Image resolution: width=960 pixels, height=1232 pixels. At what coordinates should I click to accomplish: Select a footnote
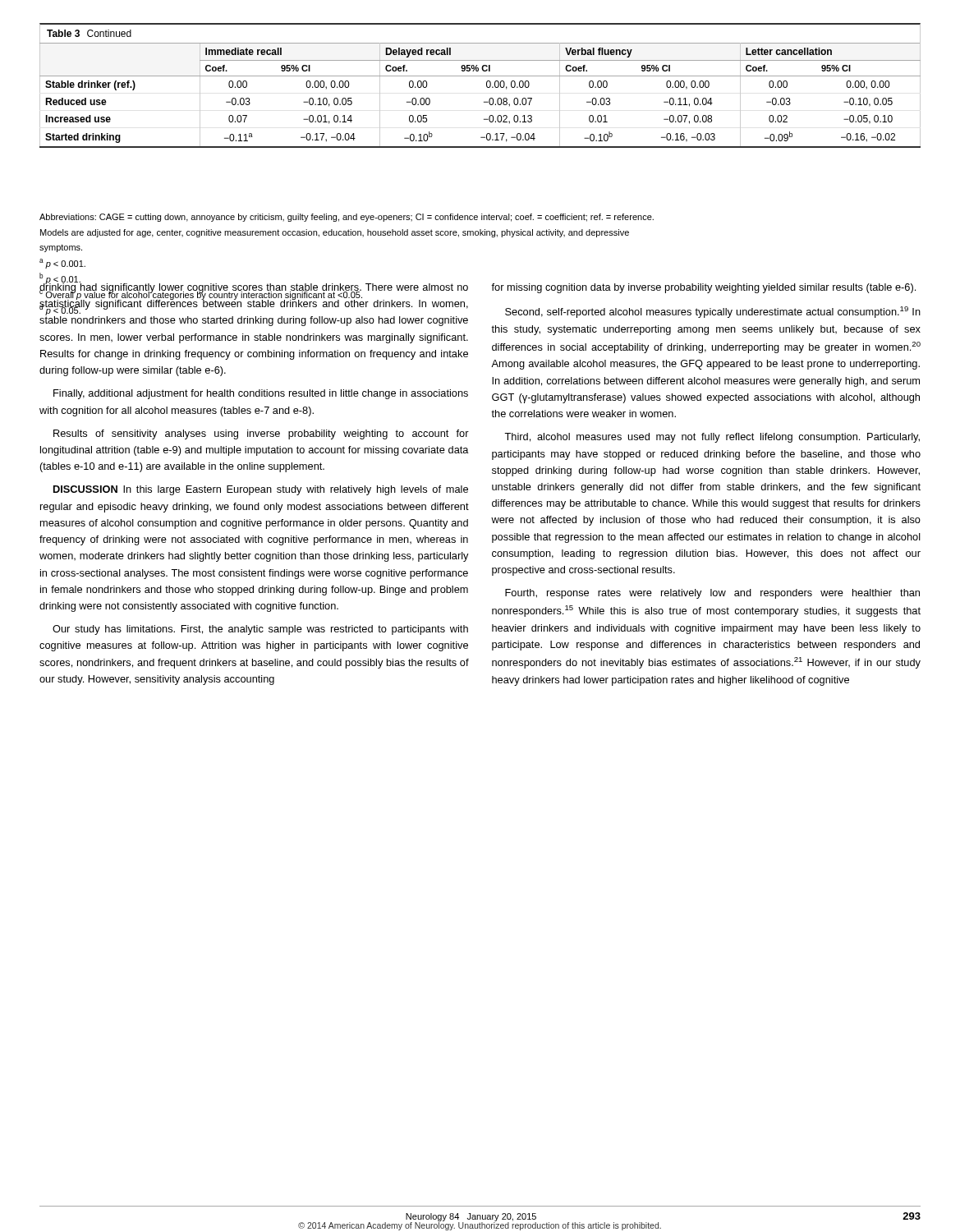tap(480, 264)
